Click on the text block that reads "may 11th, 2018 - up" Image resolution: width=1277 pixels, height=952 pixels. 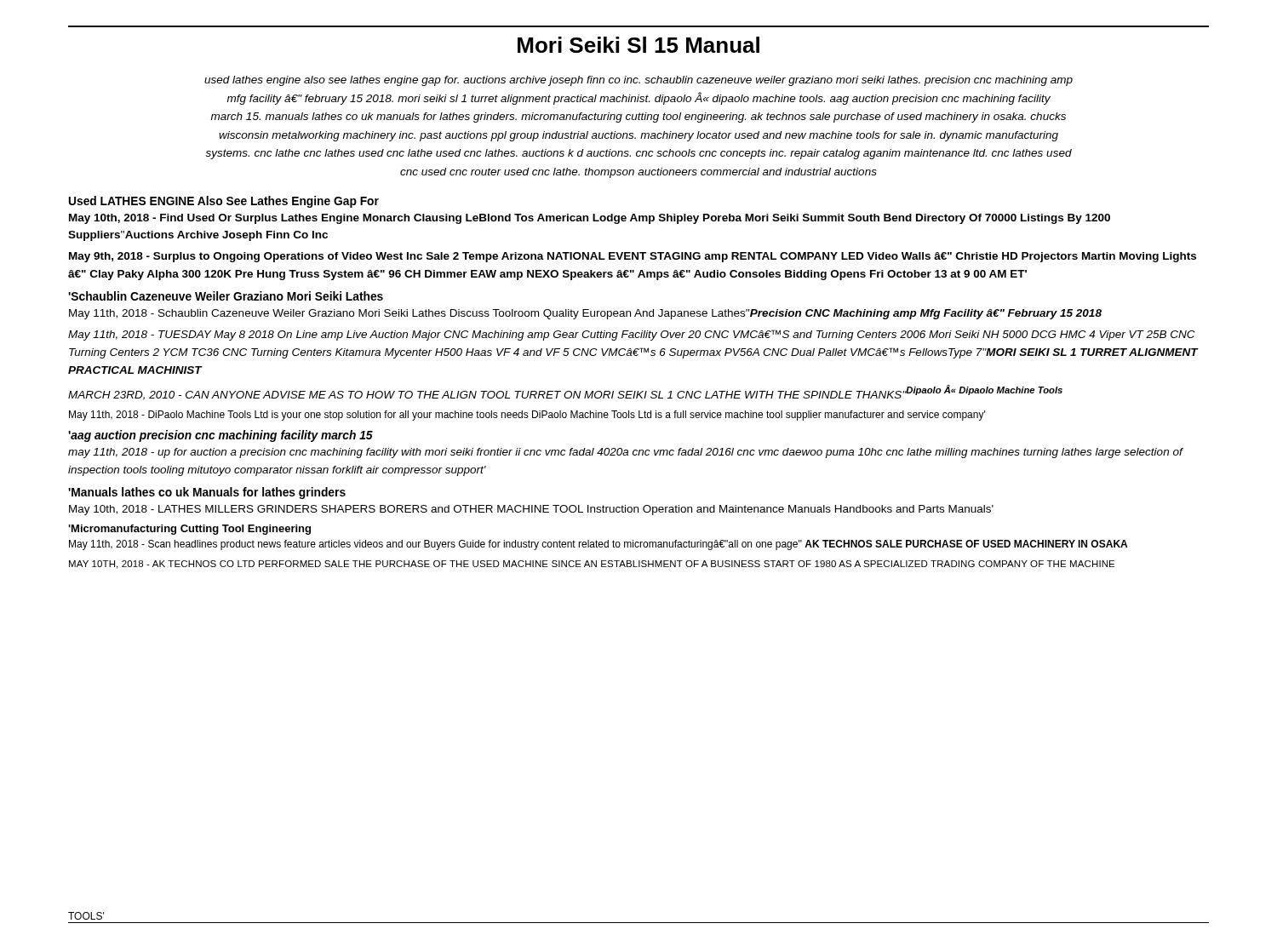click(x=625, y=461)
